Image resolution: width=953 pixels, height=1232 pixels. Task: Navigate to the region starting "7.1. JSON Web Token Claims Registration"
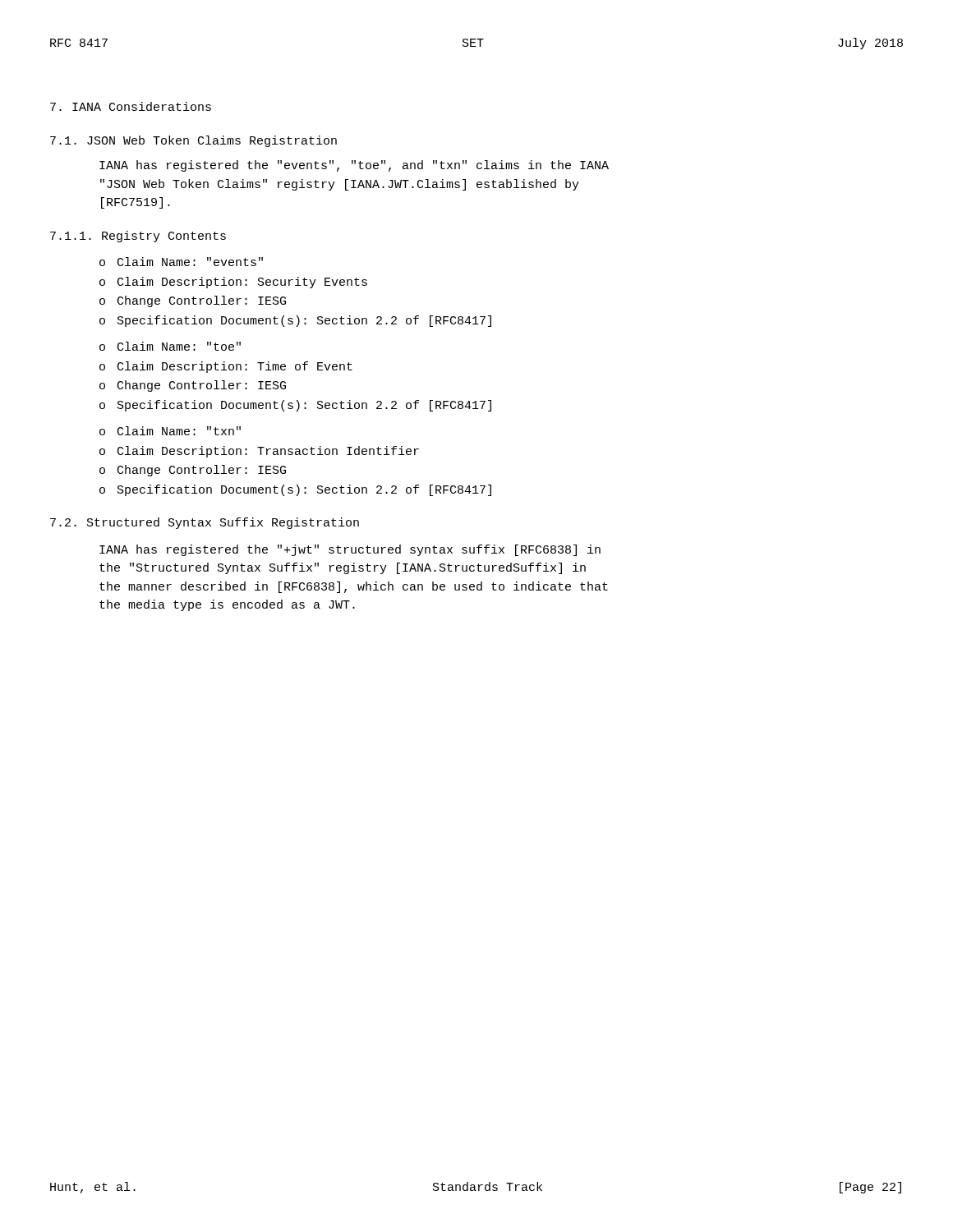click(194, 141)
